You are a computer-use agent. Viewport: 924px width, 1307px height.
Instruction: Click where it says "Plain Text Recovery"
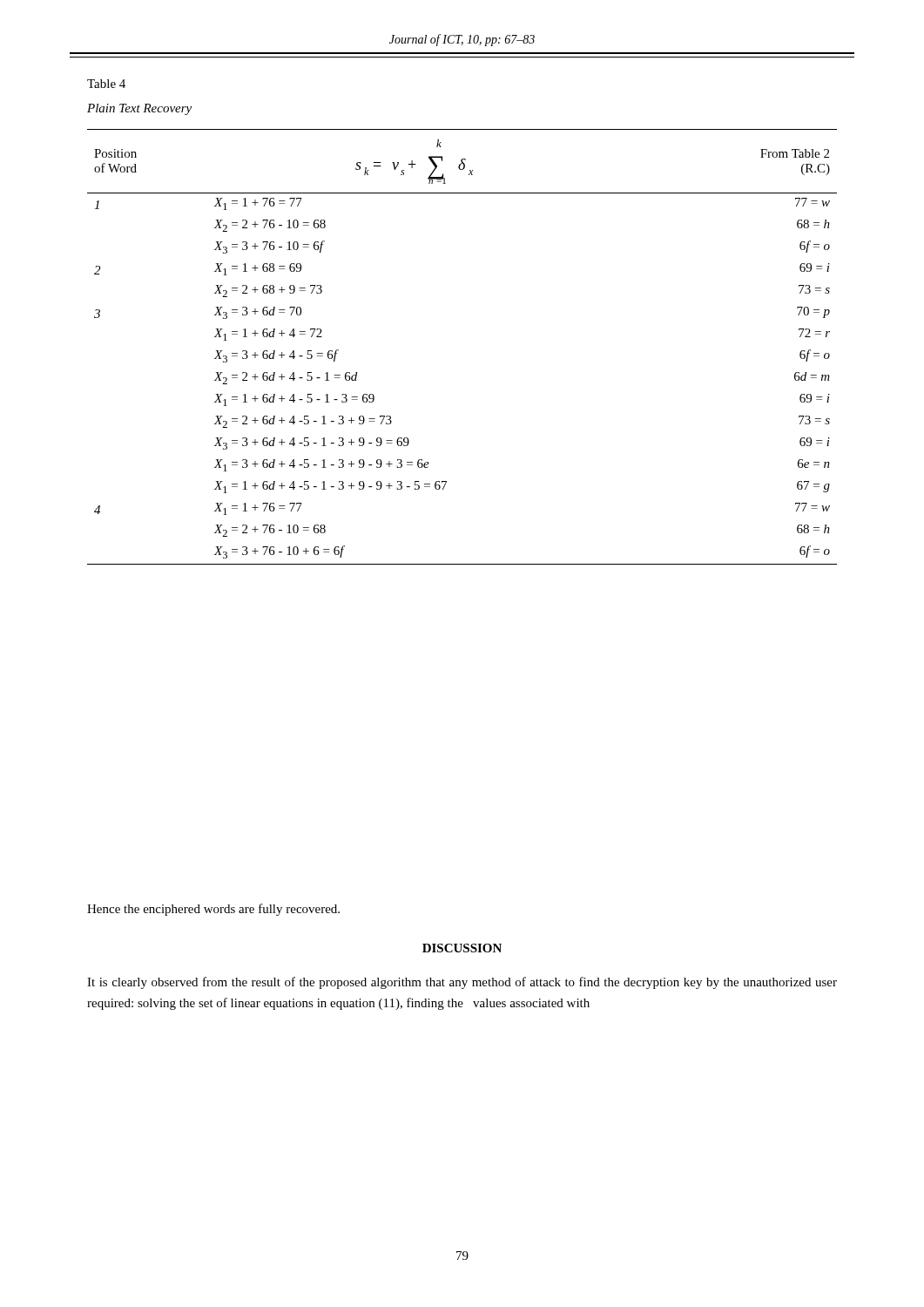pos(139,108)
